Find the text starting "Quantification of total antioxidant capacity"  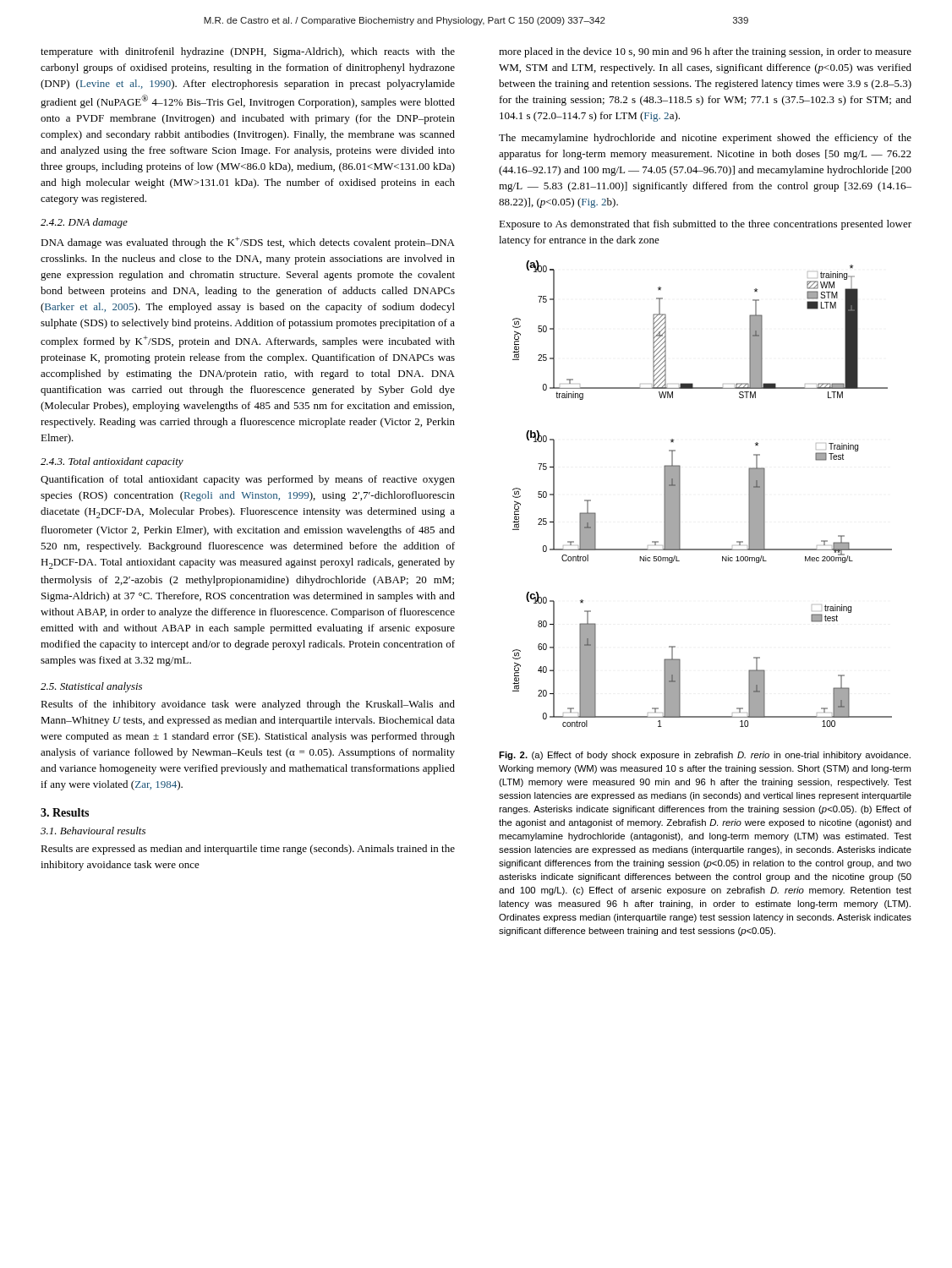click(x=248, y=569)
